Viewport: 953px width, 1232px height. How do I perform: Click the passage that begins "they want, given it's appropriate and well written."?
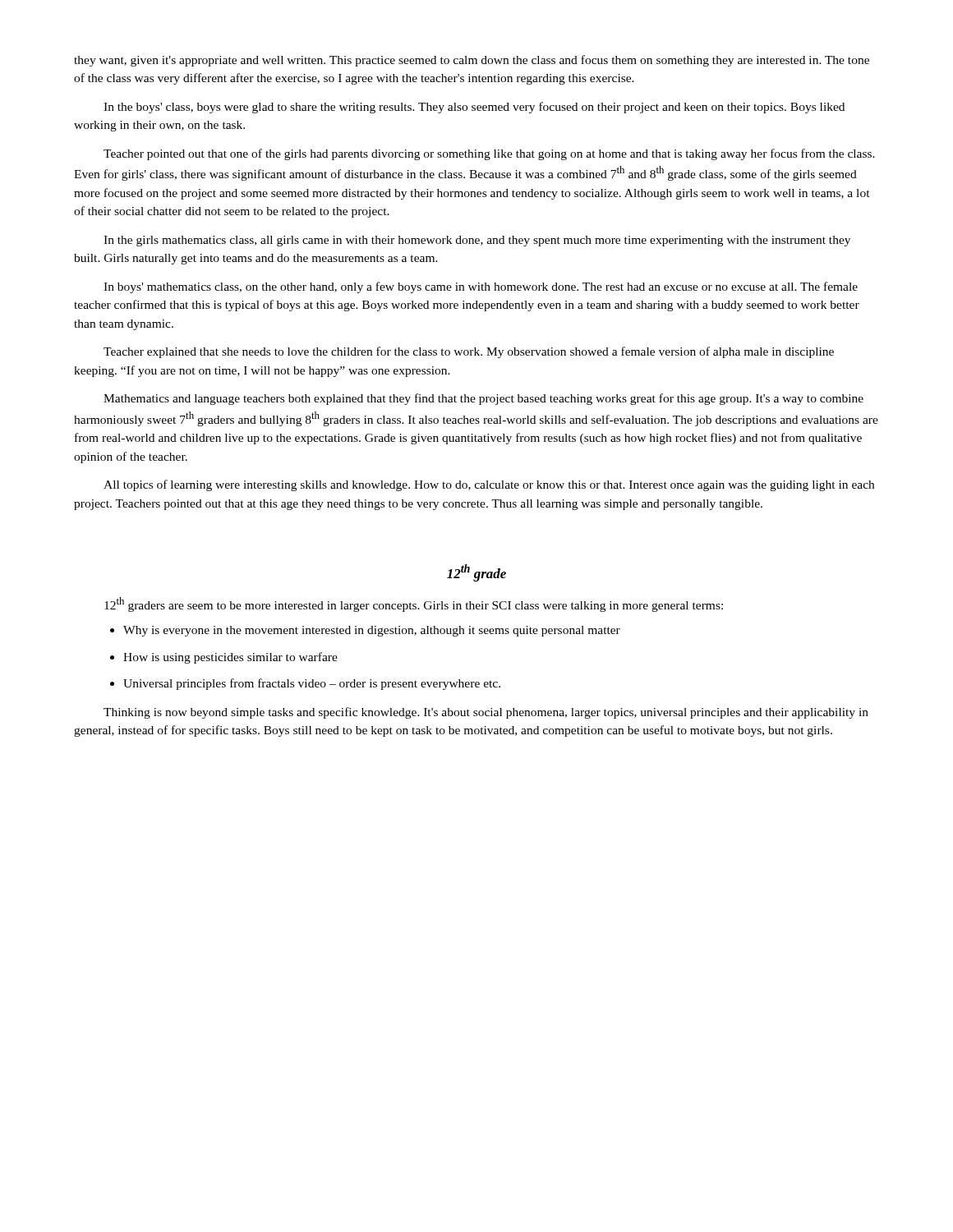tap(476, 69)
